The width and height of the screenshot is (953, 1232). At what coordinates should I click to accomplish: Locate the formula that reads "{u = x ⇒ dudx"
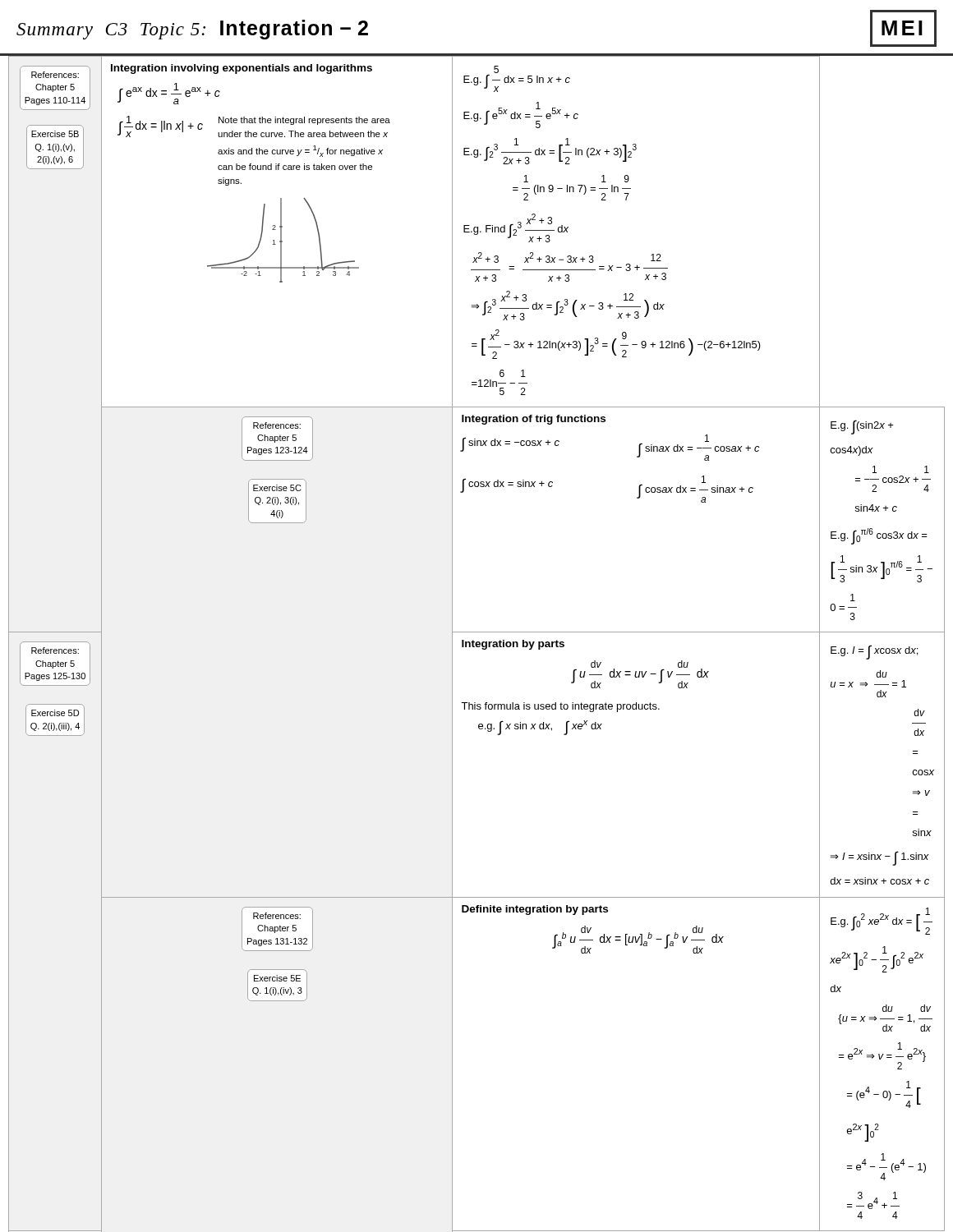click(885, 1038)
